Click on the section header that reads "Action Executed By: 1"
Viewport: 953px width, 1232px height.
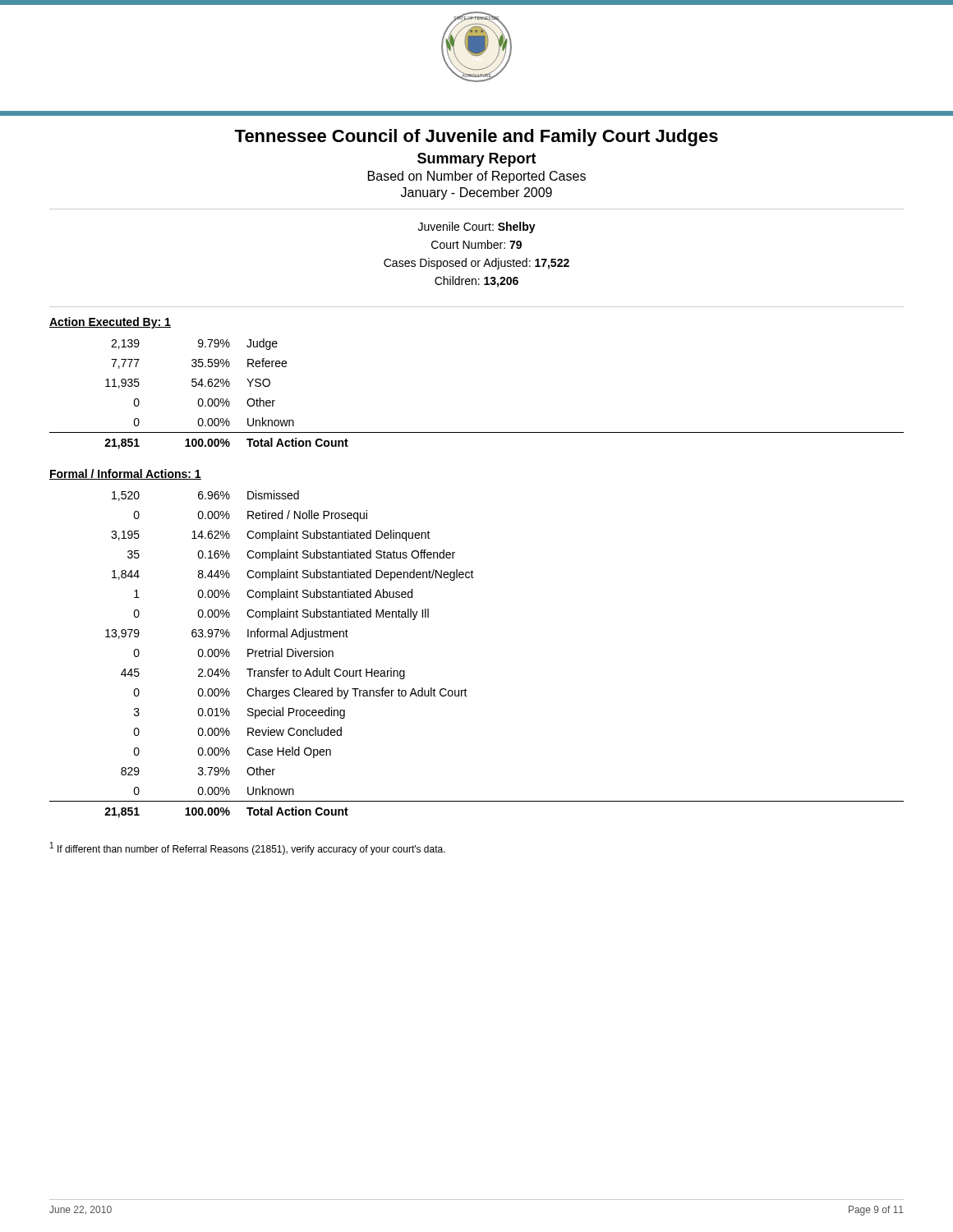[110, 322]
